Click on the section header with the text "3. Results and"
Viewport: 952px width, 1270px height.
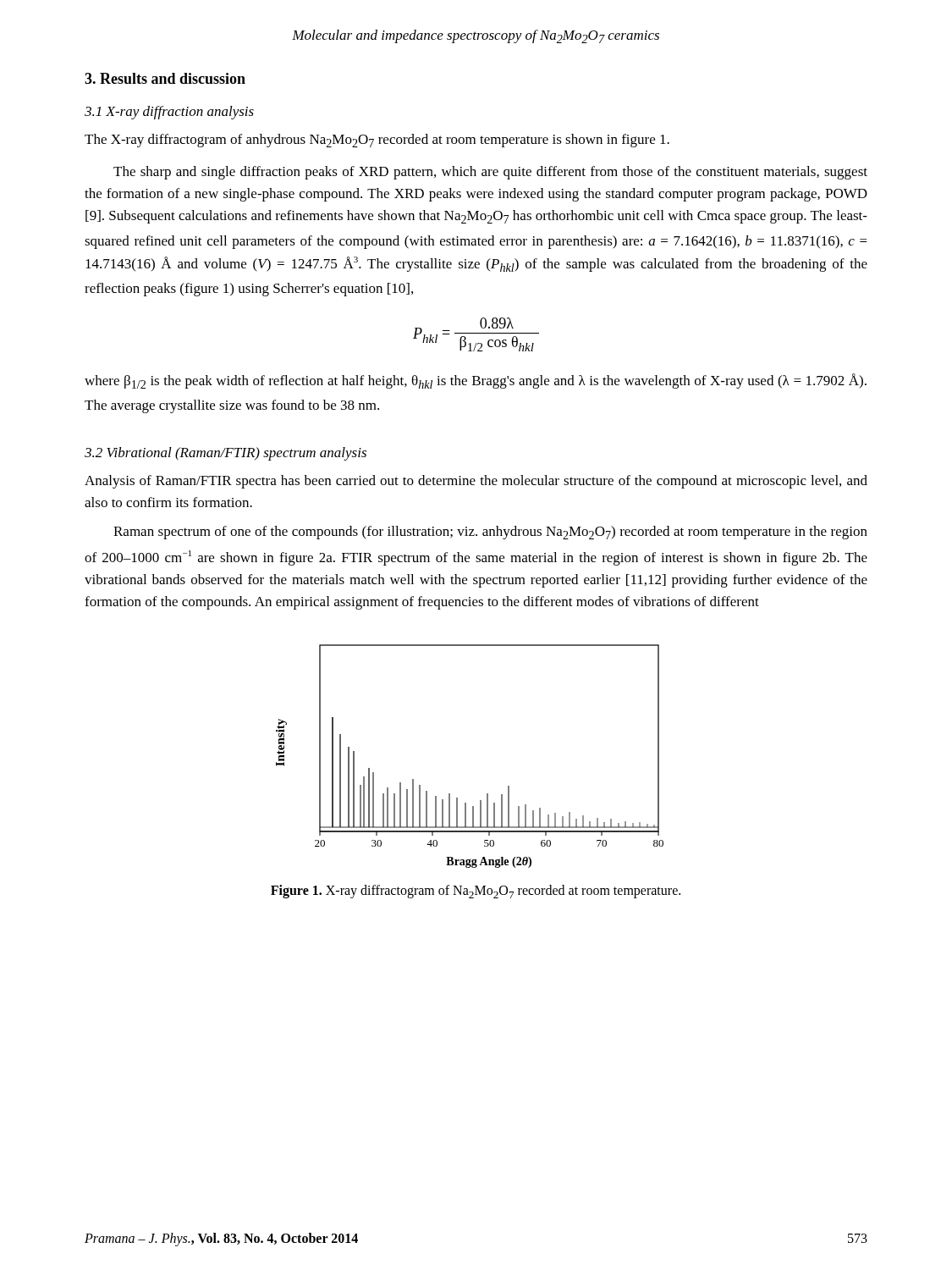[x=165, y=79]
